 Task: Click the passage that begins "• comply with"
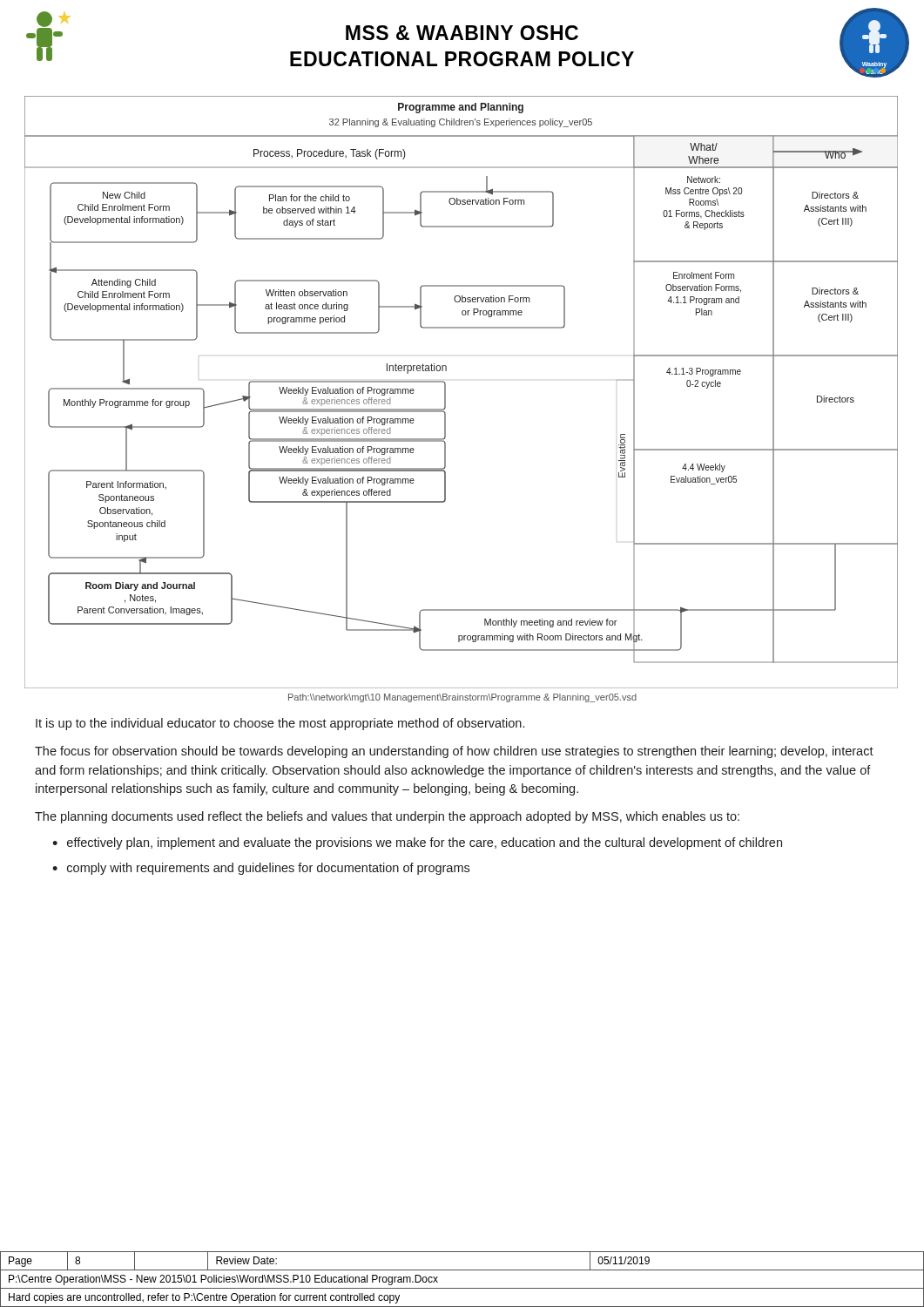(261, 869)
